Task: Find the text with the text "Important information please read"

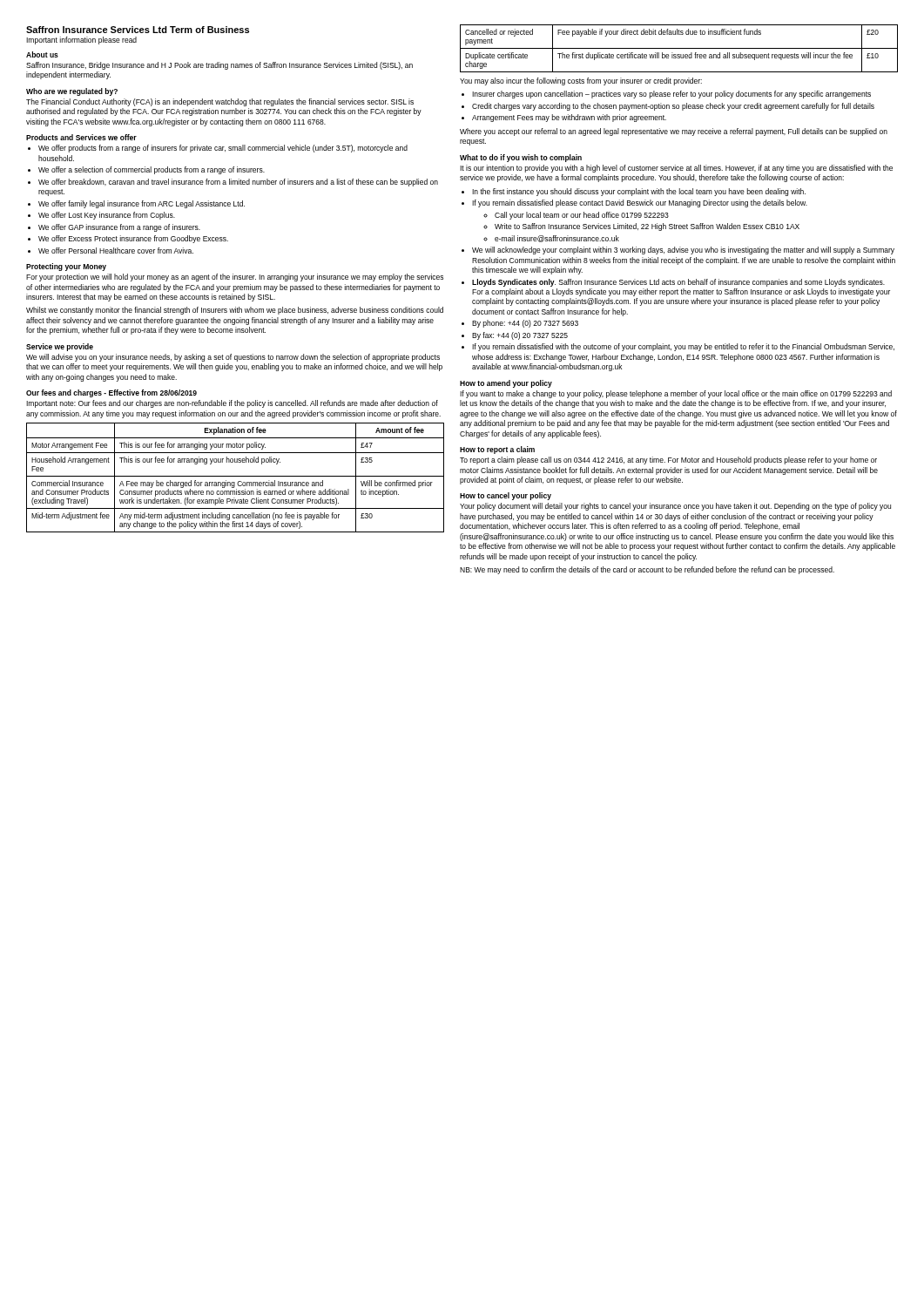Action: (x=81, y=40)
